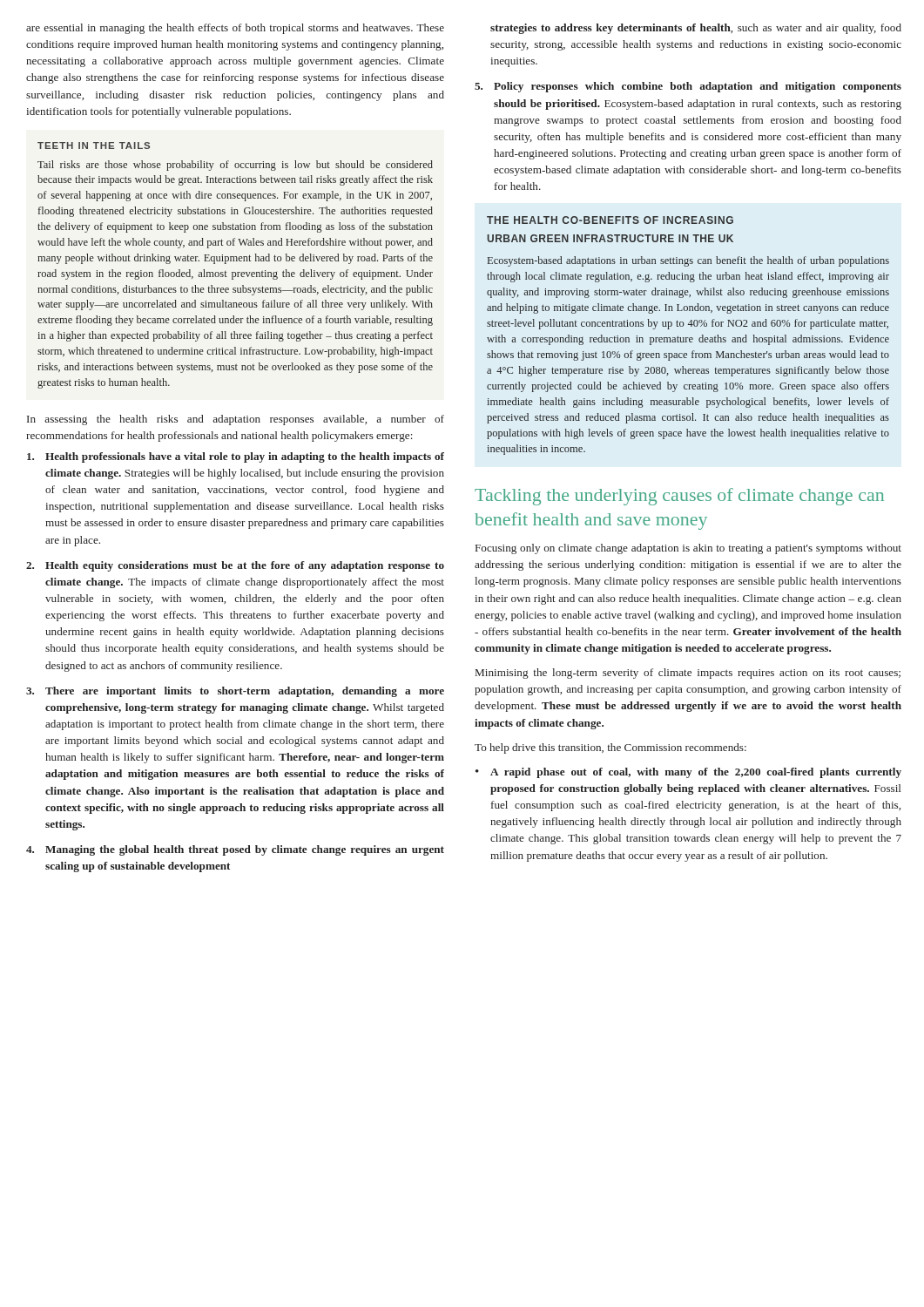
Task: Select the element starting "are essential in managing the"
Action: (x=235, y=69)
